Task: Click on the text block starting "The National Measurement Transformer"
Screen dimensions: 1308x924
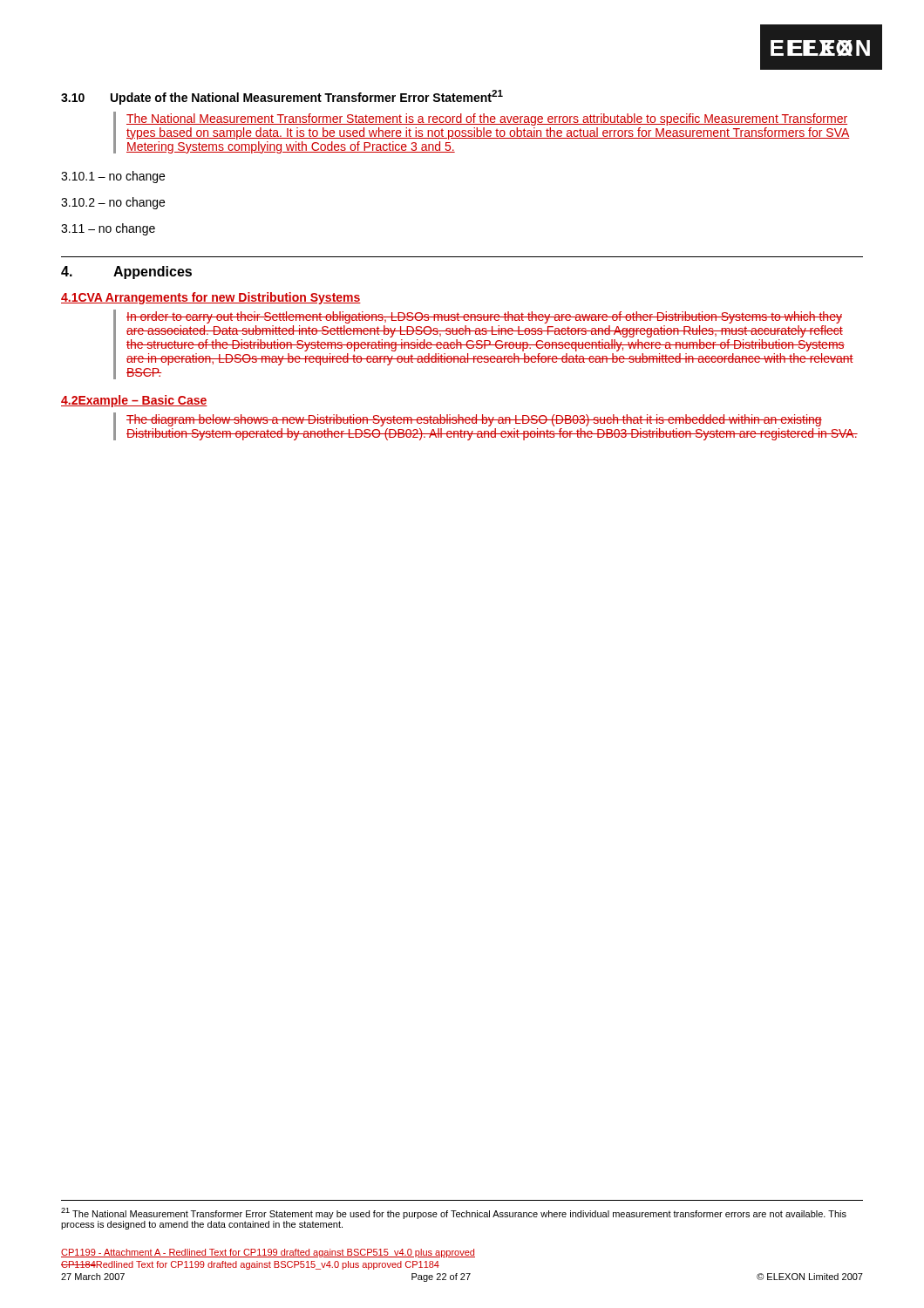Action: (x=488, y=132)
